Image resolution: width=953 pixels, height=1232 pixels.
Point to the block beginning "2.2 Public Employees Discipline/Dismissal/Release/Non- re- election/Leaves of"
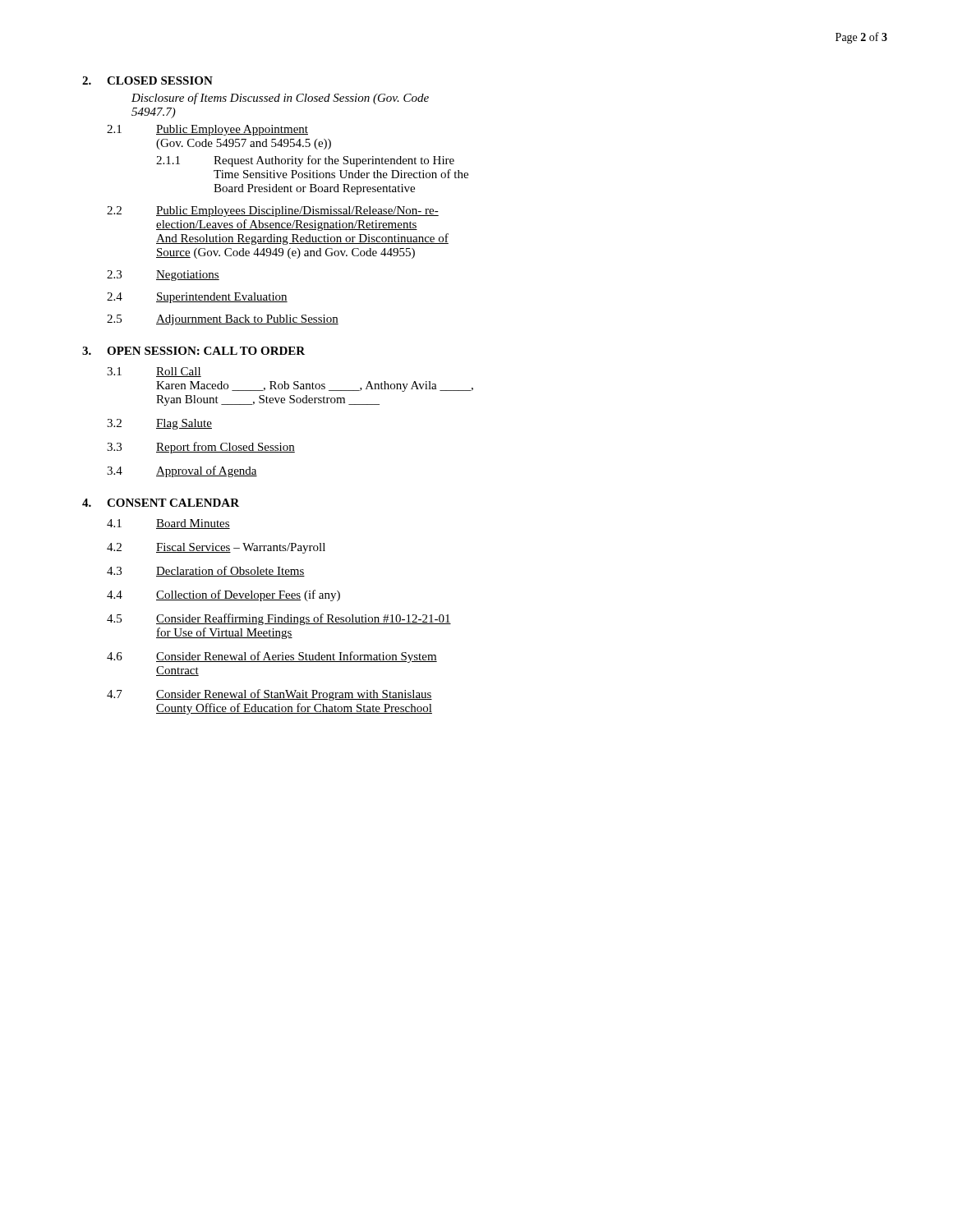point(273,211)
